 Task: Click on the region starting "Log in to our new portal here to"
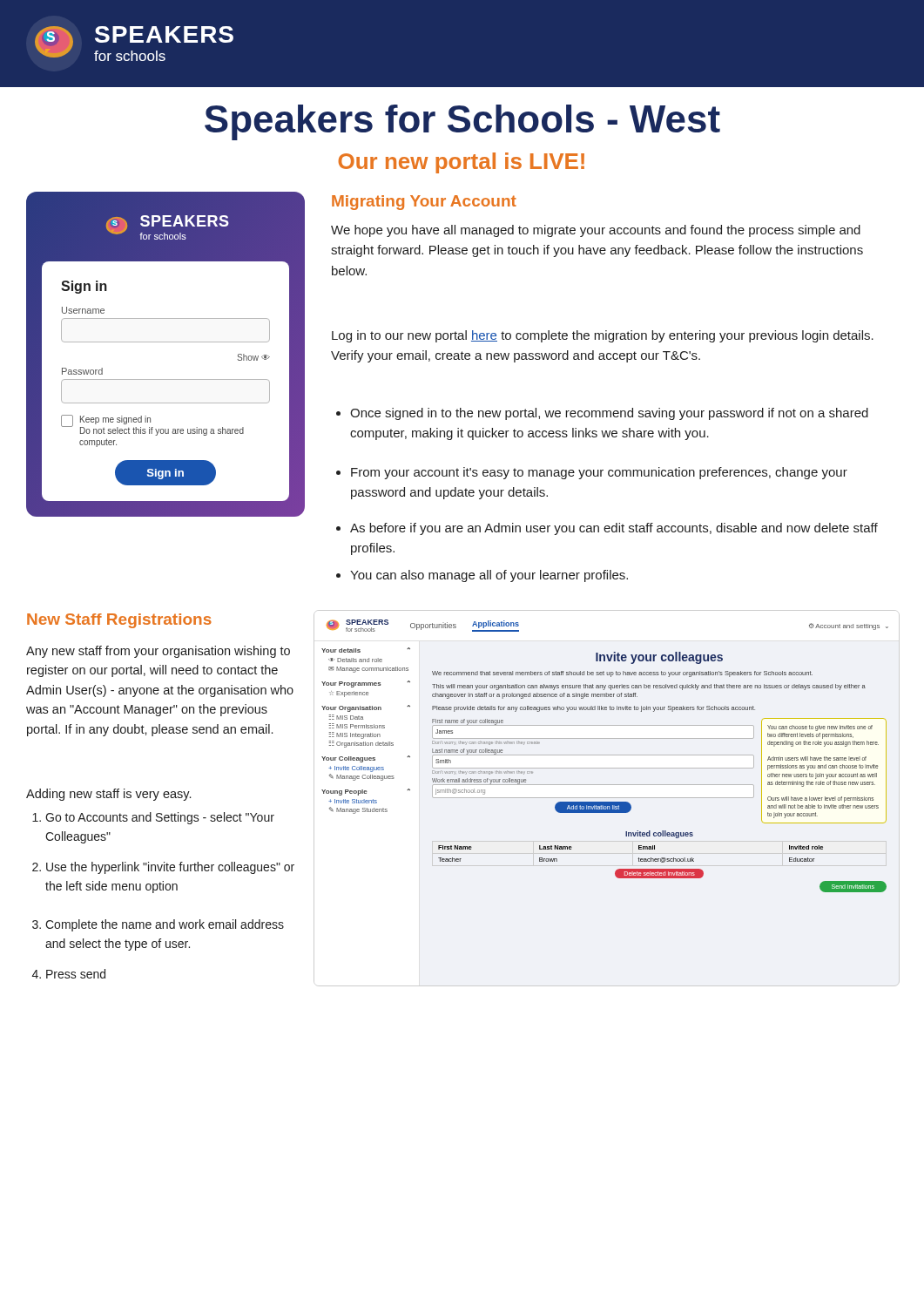click(x=614, y=345)
